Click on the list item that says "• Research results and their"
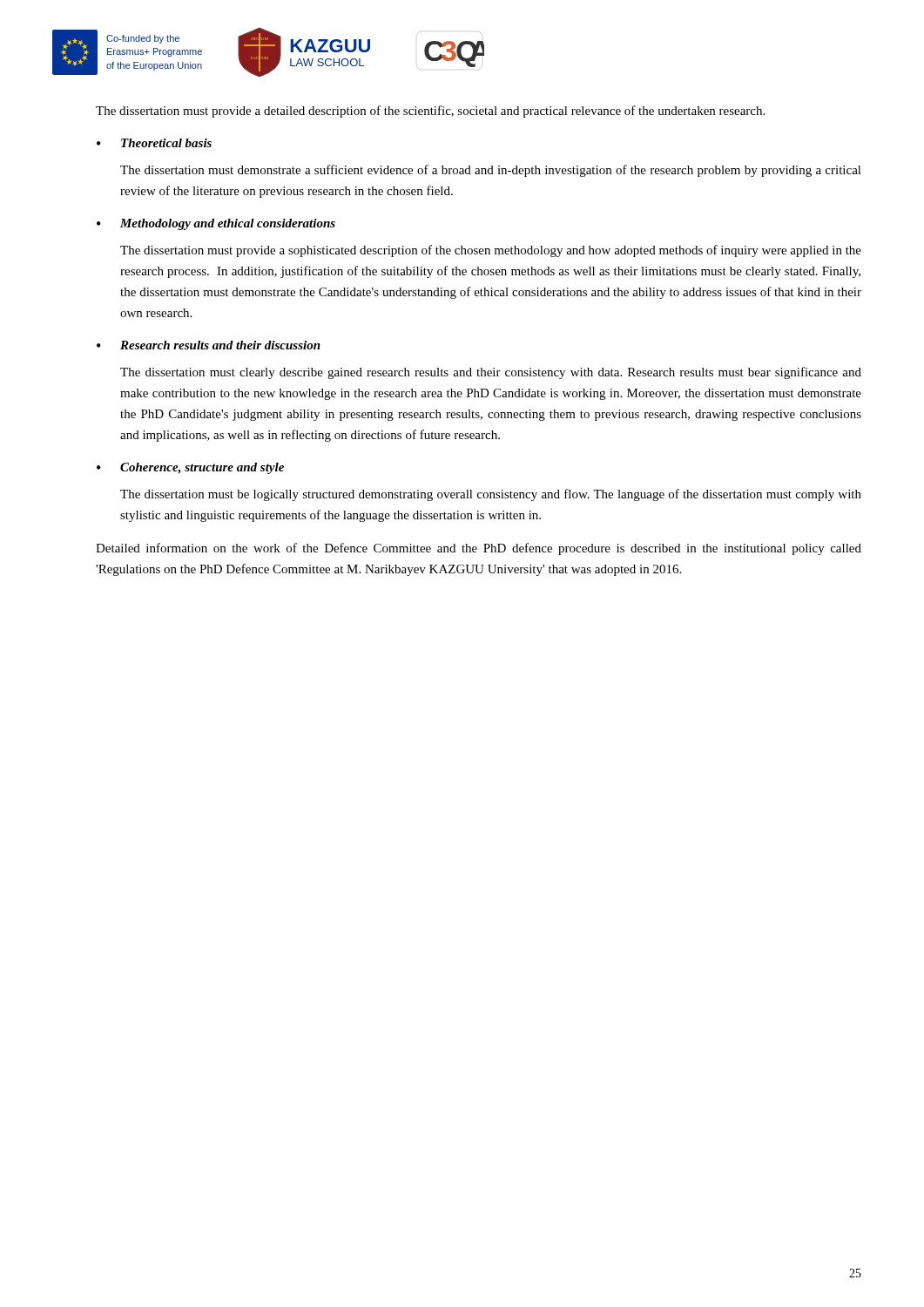 [479, 390]
